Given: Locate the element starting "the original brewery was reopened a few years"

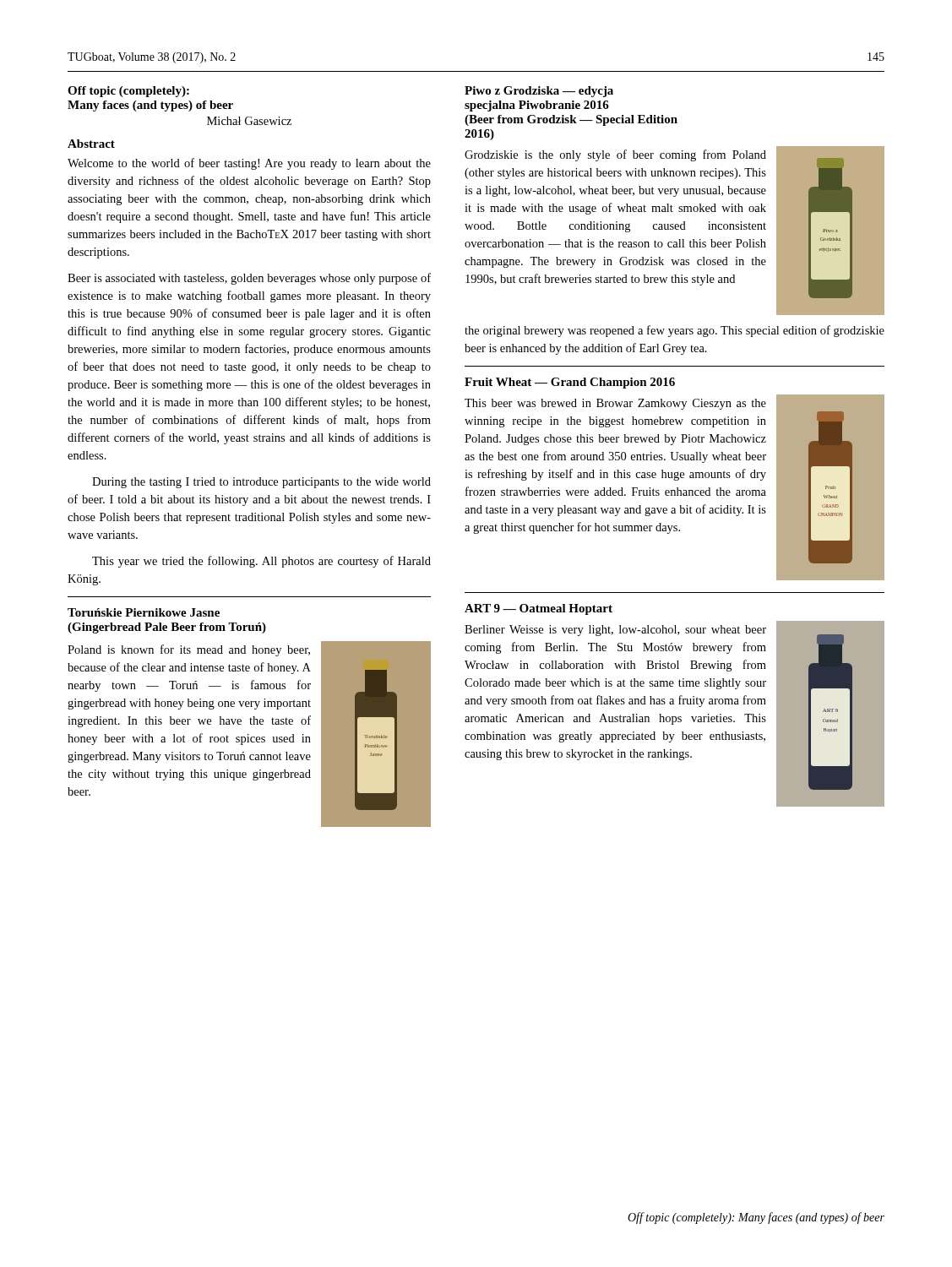Looking at the screenshot, I should pyautogui.click(x=674, y=340).
